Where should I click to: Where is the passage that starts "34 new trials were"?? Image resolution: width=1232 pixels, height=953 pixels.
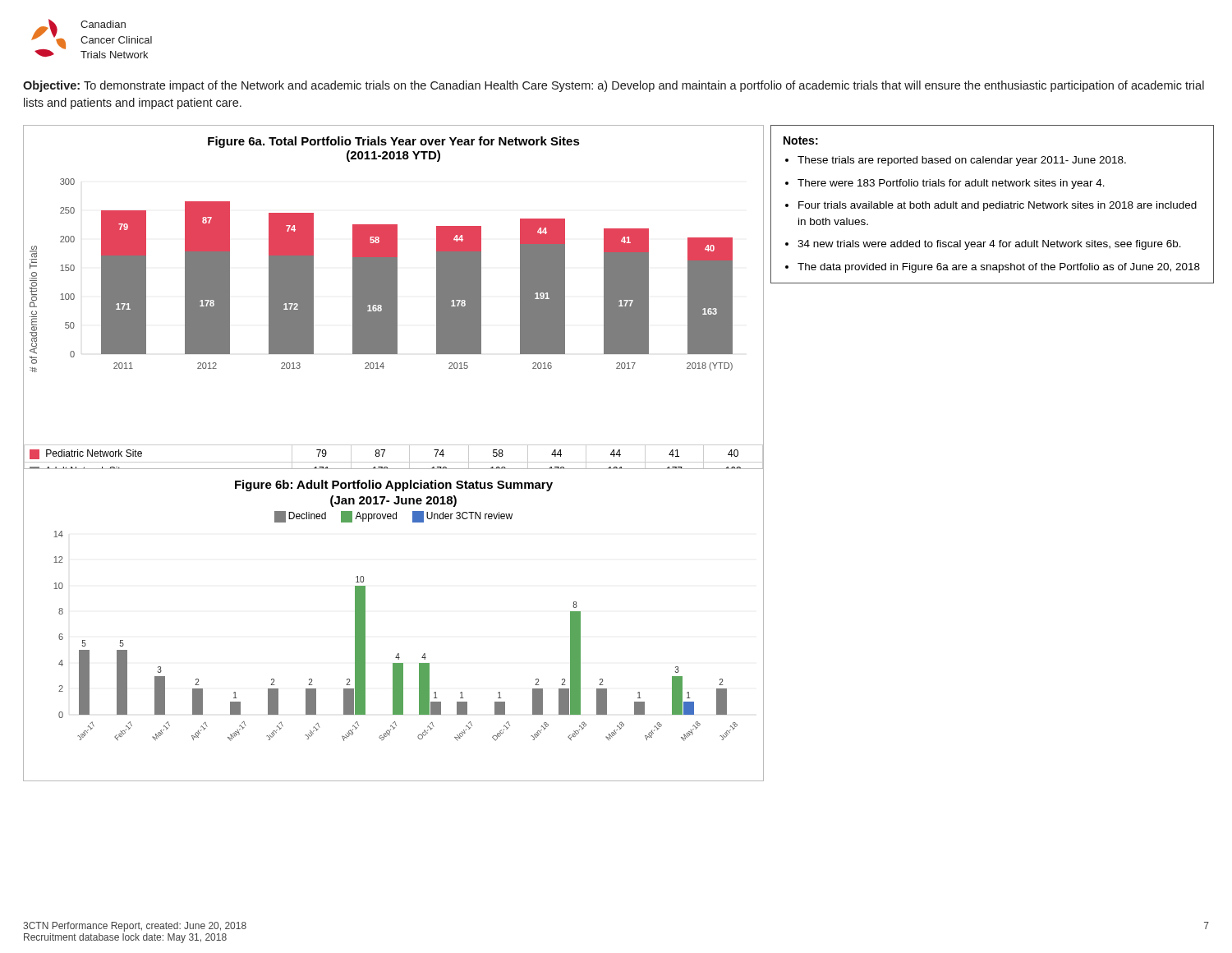pos(989,244)
